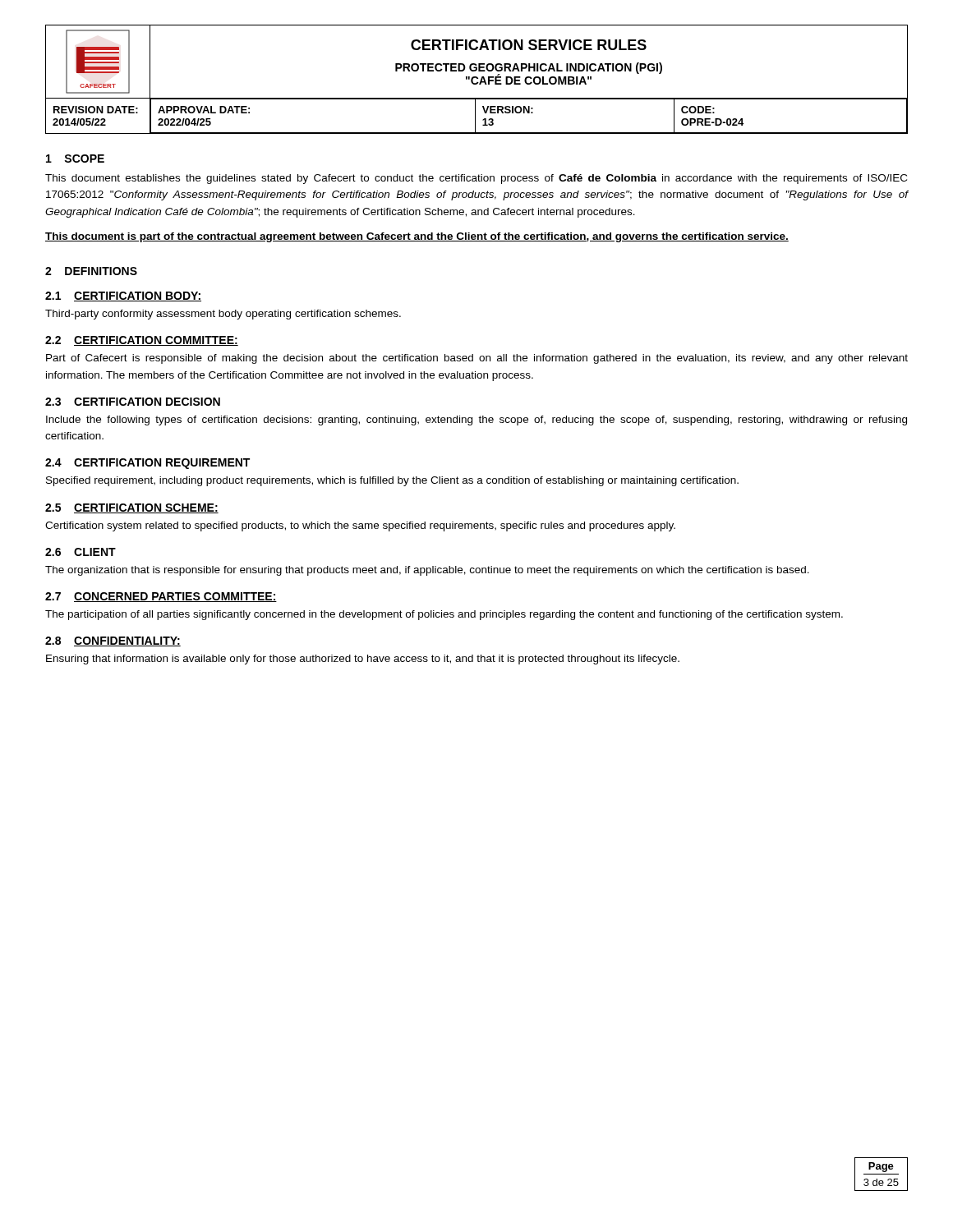Find the block on this page that starts "Third-party conformity assessment body operating"

pyautogui.click(x=223, y=313)
